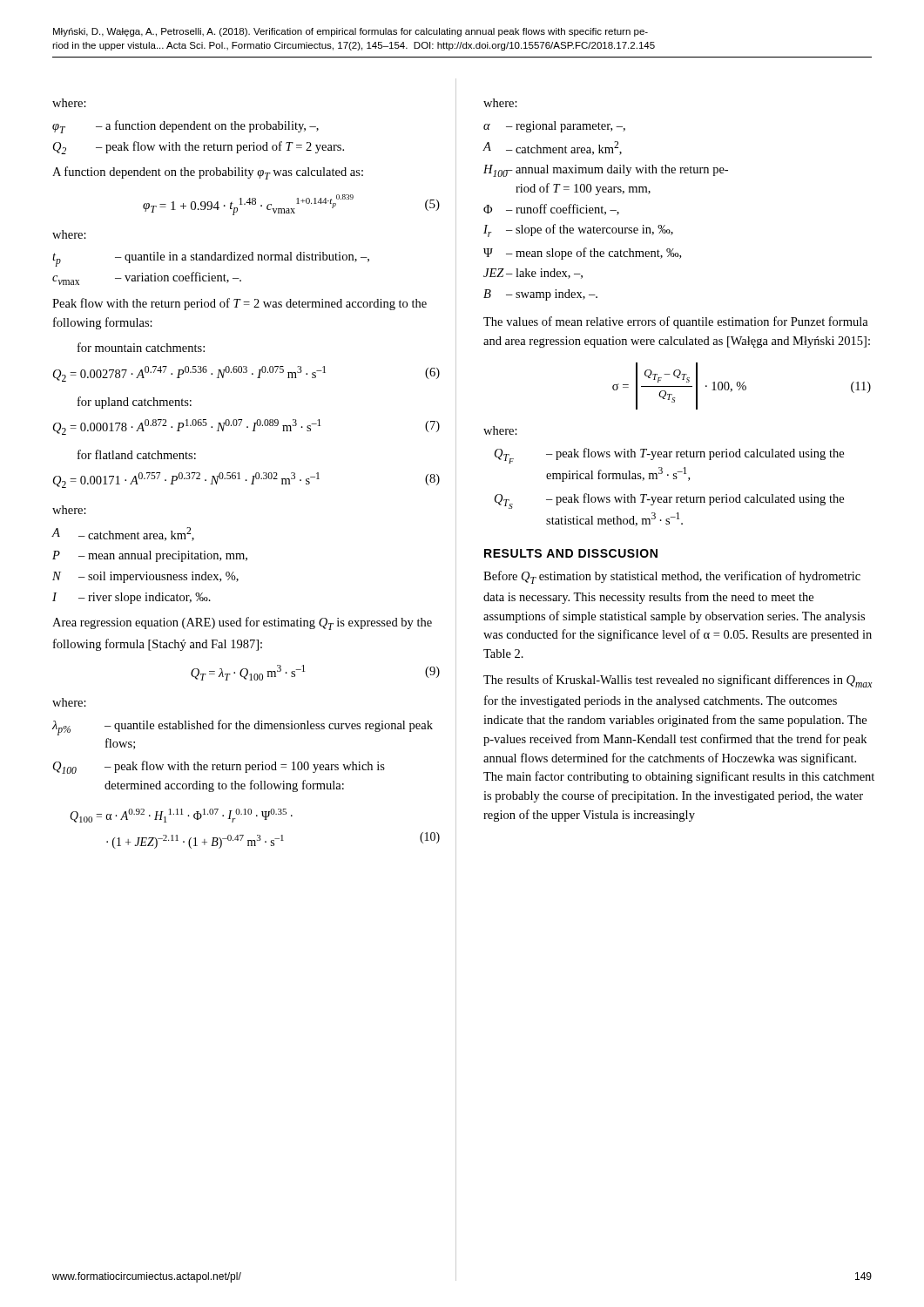The width and height of the screenshot is (924, 1307).
Task: Point to the element starting "Area regression equation"
Action: [242, 633]
